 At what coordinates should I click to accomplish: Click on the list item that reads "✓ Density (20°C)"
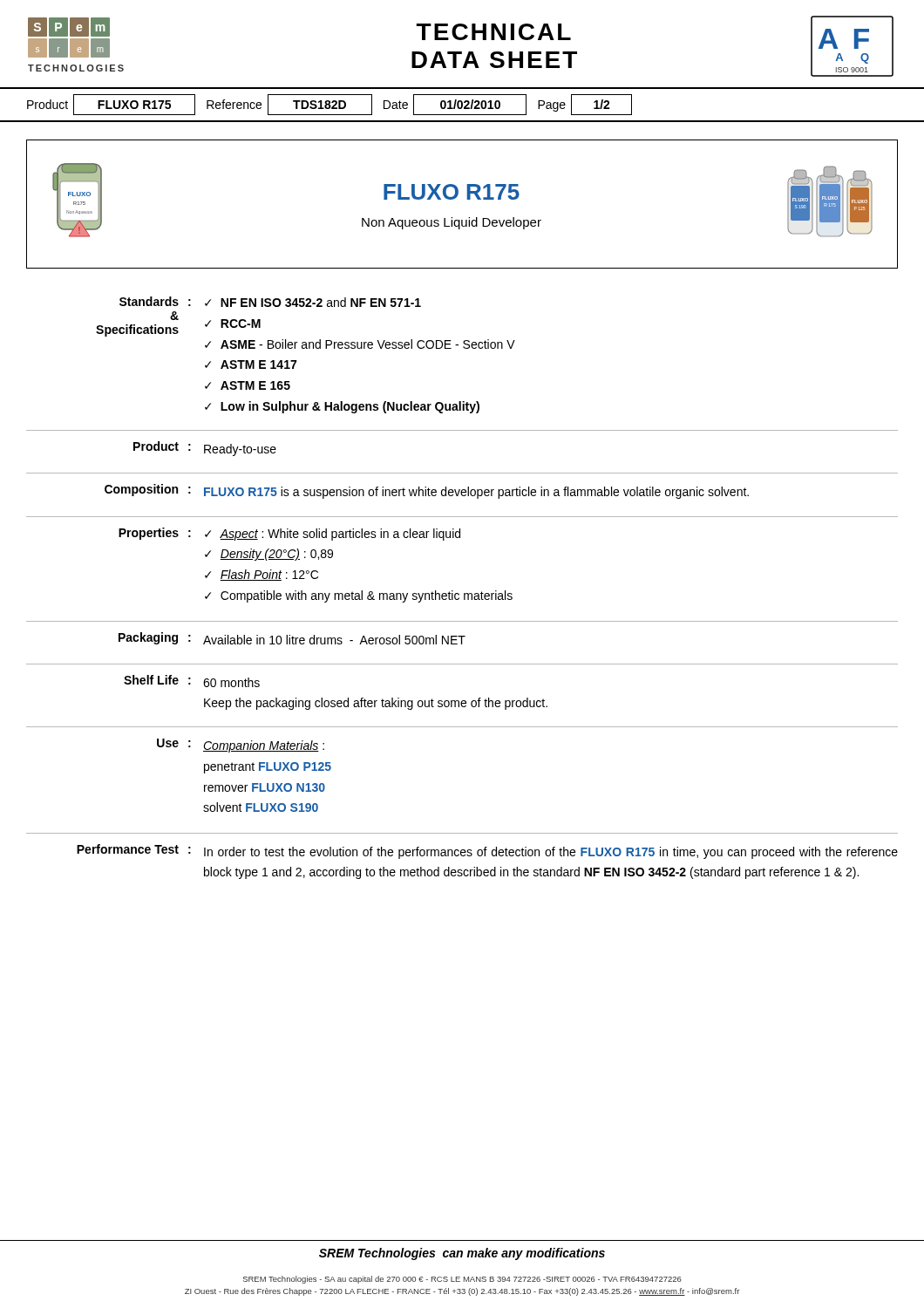pos(268,554)
